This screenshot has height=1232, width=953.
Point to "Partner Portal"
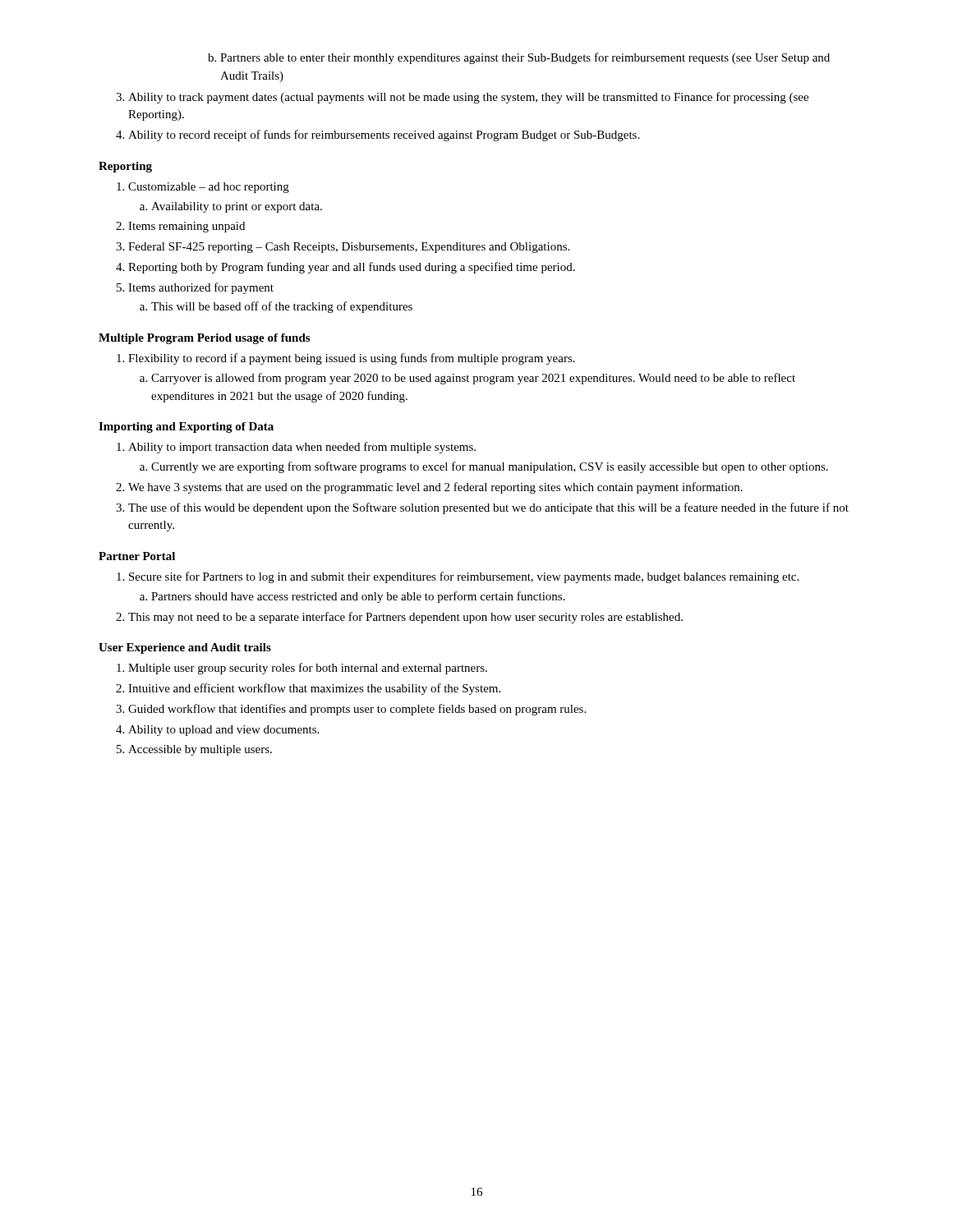pyautogui.click(x=137, y=556)
